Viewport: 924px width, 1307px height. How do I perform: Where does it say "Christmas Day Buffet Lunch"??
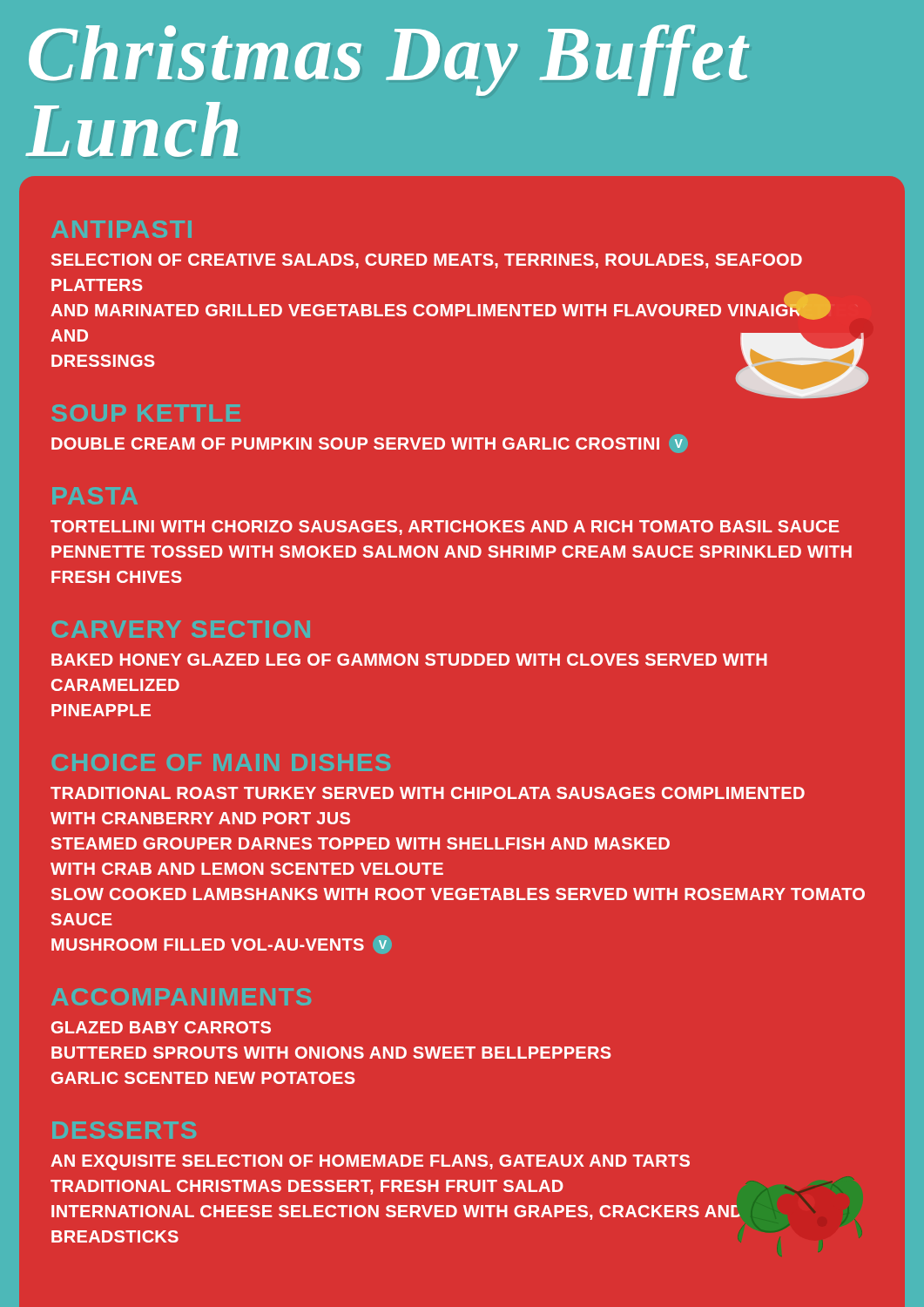coord(462,90)
